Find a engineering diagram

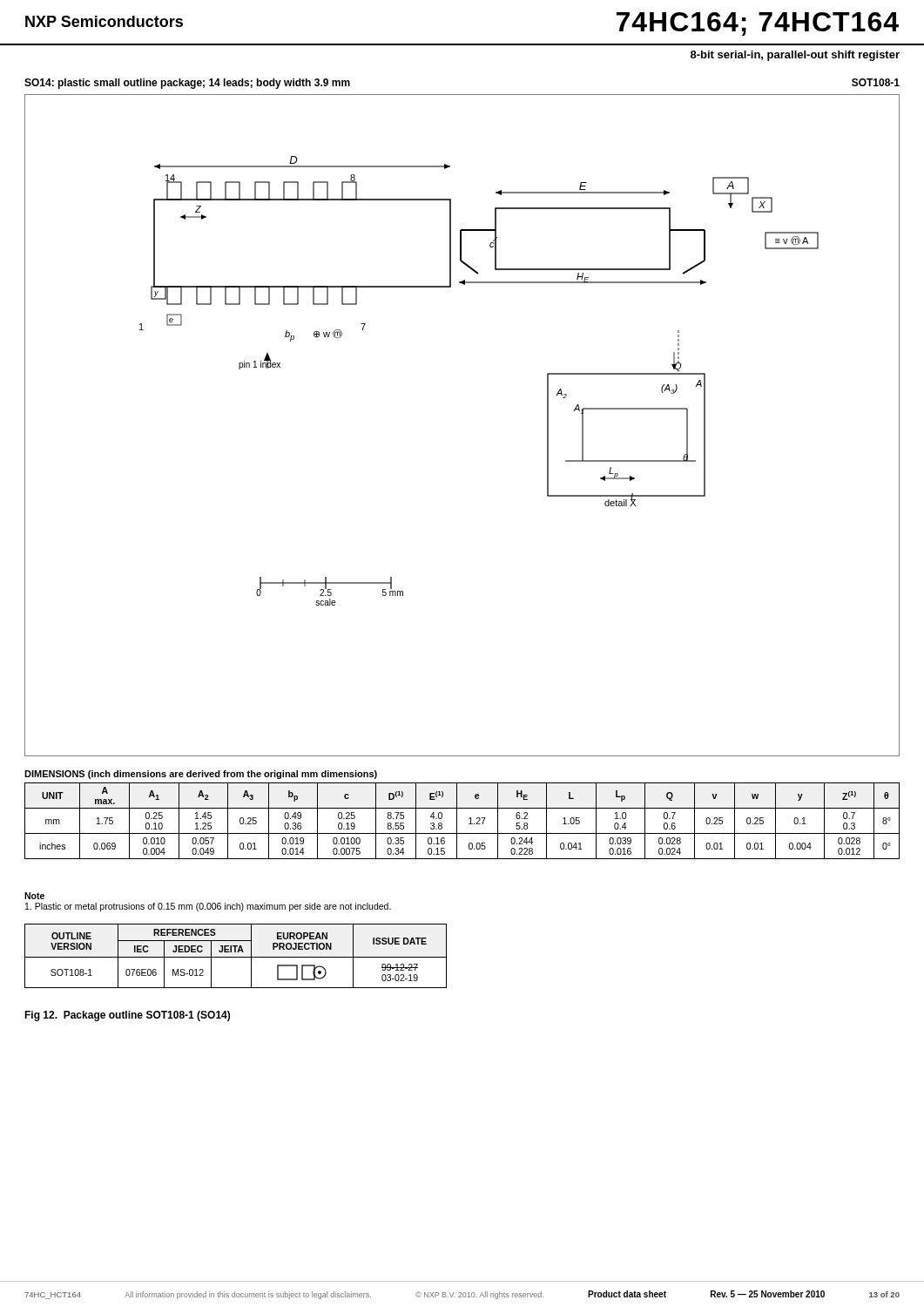click(462, 425)
